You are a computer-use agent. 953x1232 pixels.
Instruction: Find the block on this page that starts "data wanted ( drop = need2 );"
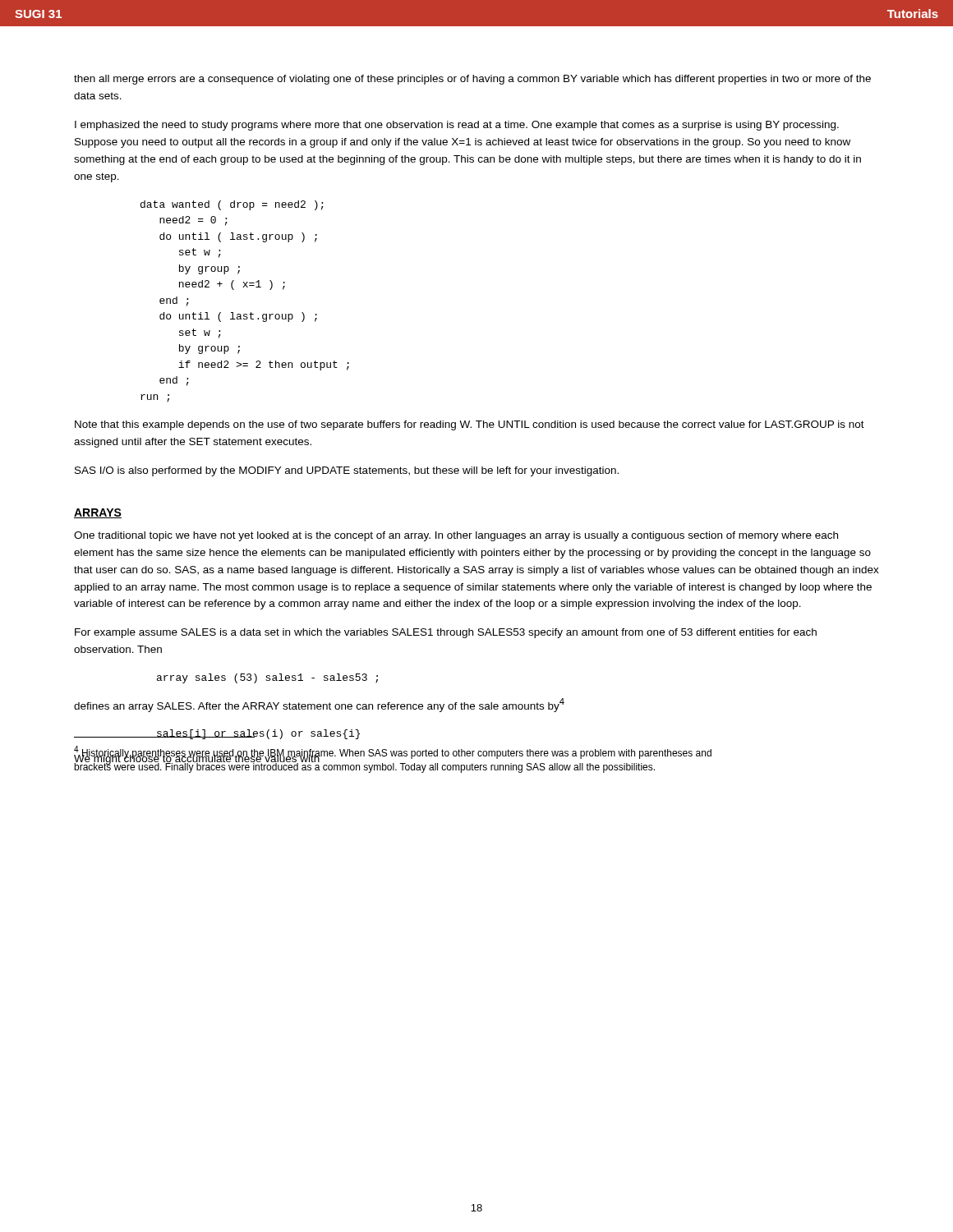pyautogui.click(x=232, y=205)
